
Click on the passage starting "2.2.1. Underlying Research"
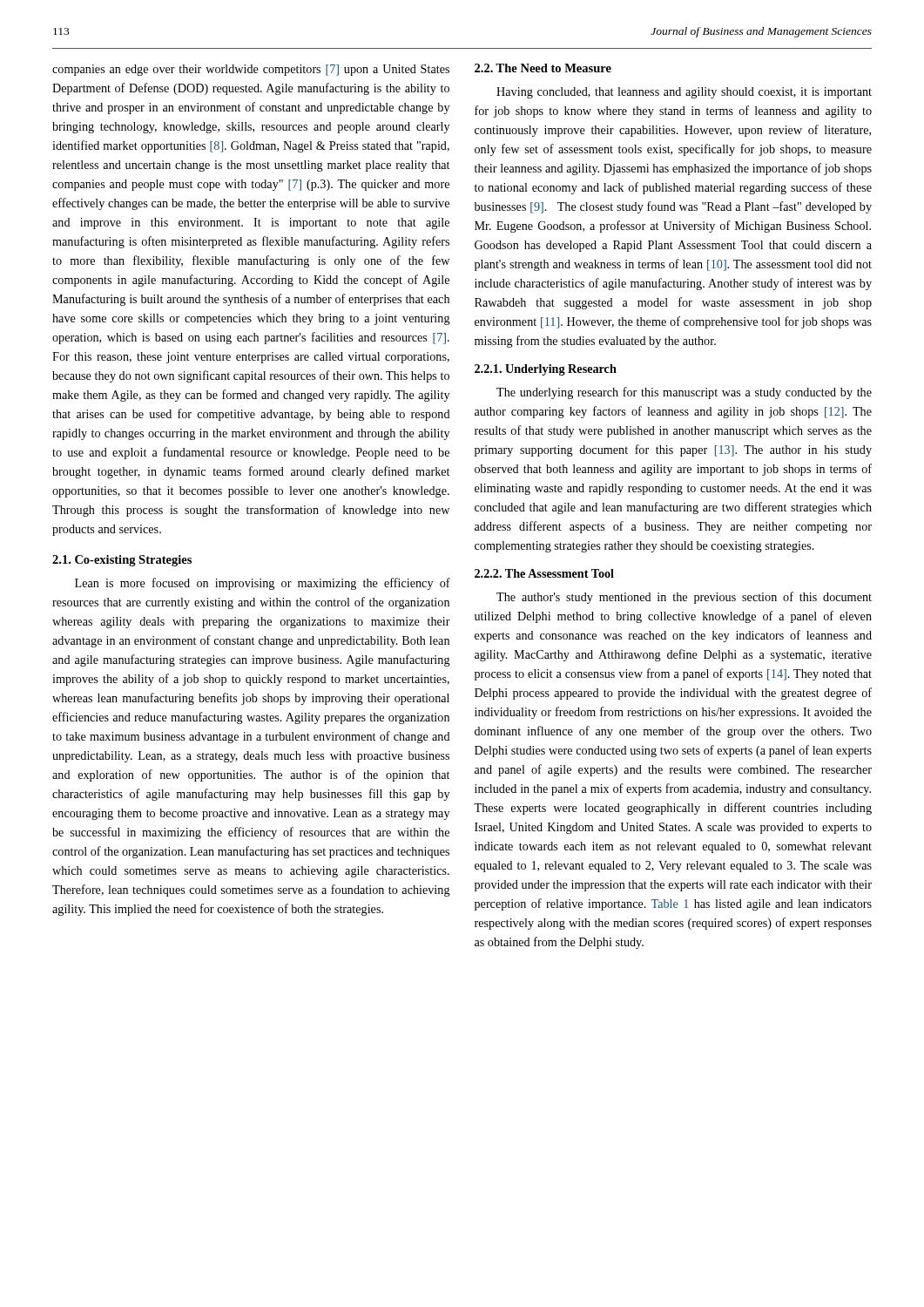[x=546, y=370]
